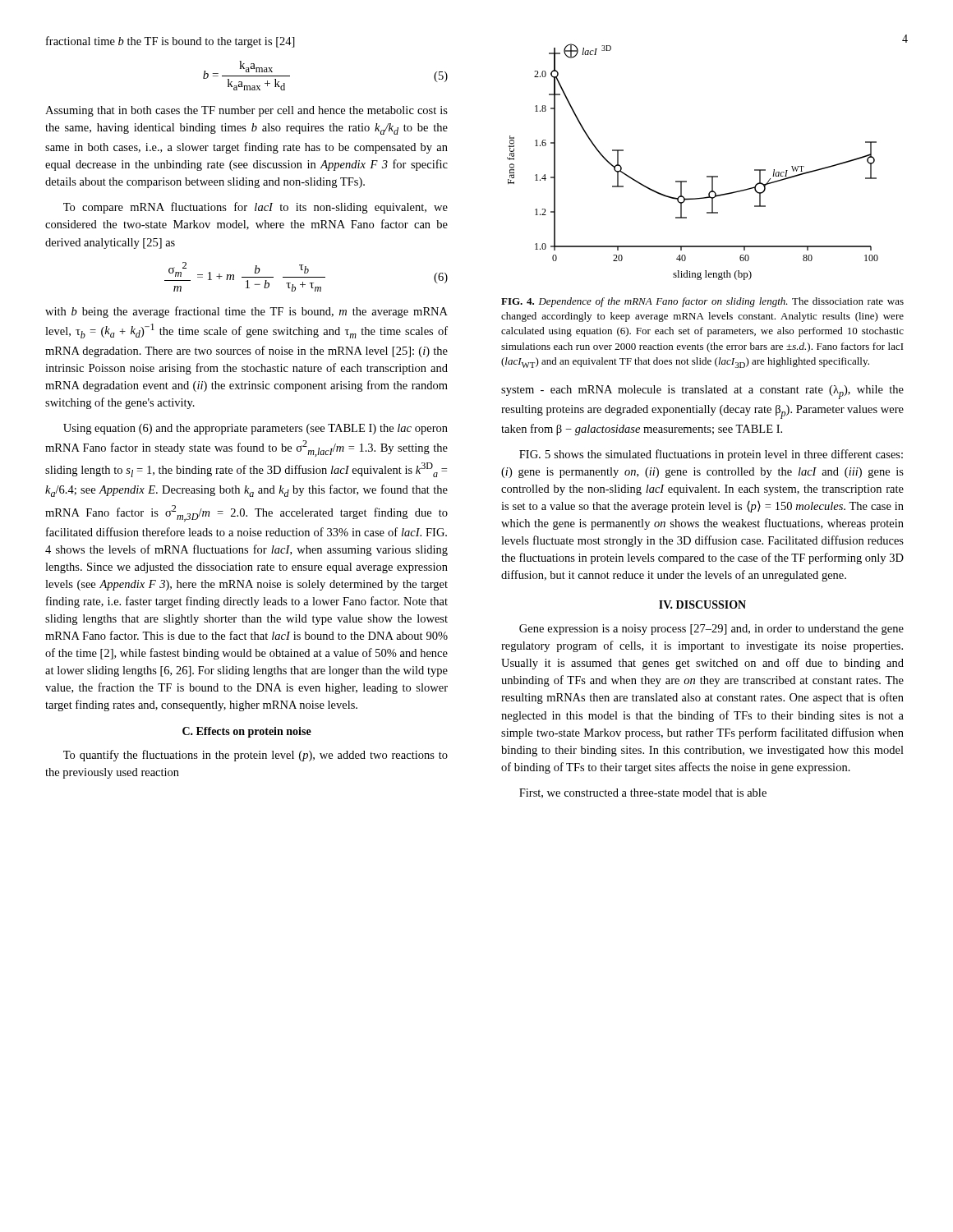Click on the element starting "IV. DISCUSSION"
This screenshot has width=953, height=1232.
[702, 606]
